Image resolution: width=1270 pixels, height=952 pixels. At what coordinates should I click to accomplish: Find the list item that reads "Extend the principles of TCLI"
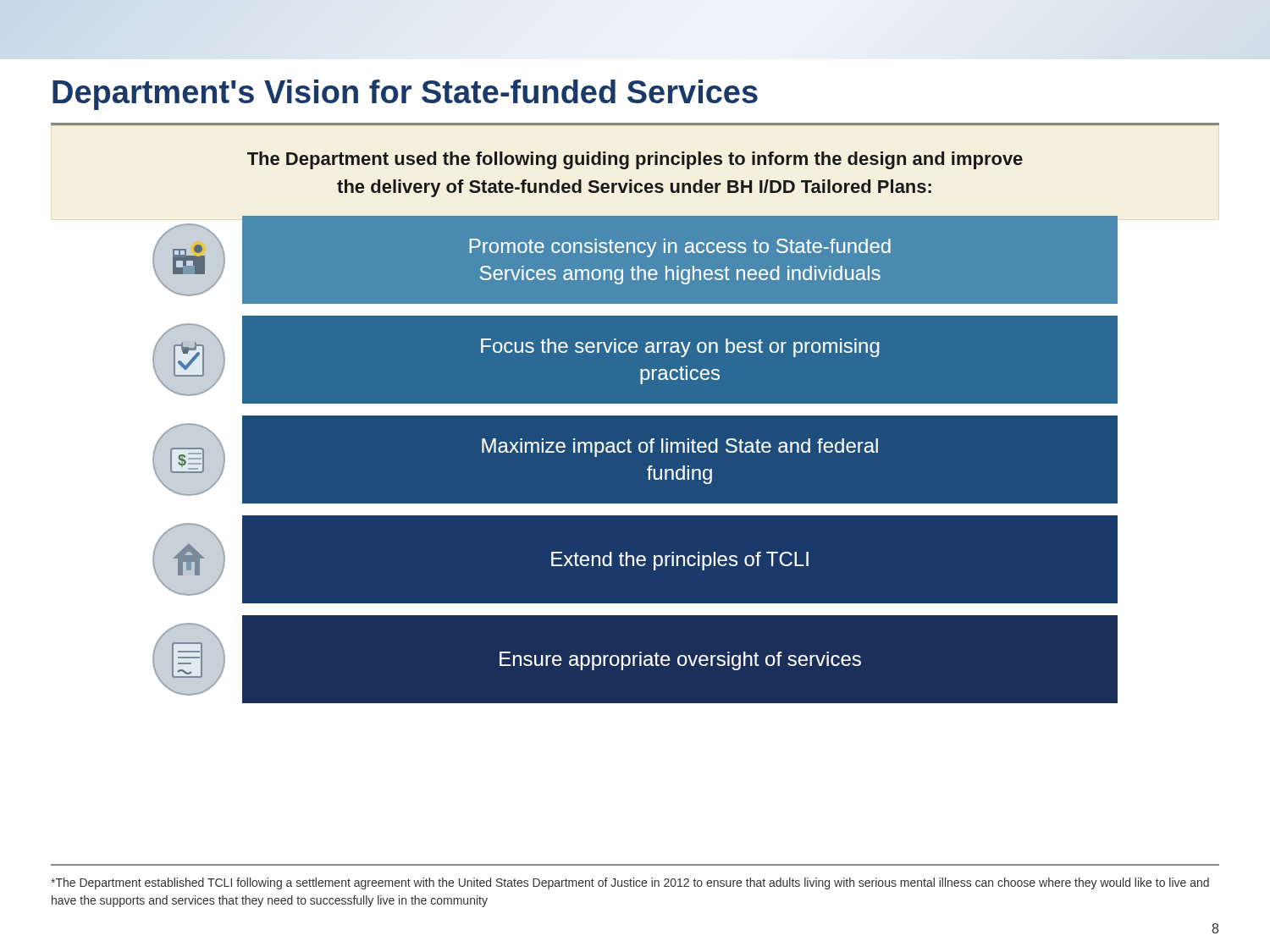click(x=635, y=559)
